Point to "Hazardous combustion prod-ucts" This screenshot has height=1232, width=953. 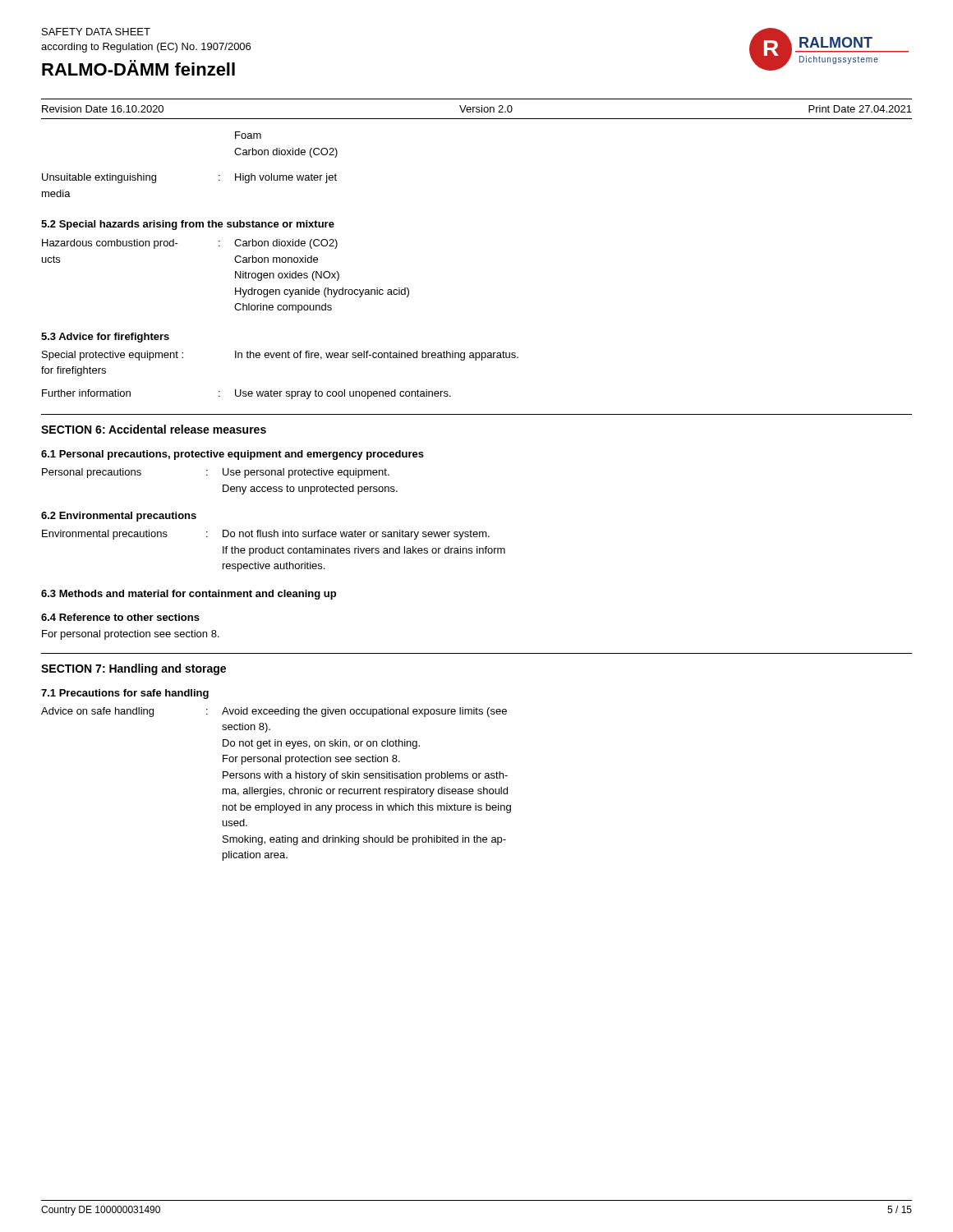tap(110, 251)
